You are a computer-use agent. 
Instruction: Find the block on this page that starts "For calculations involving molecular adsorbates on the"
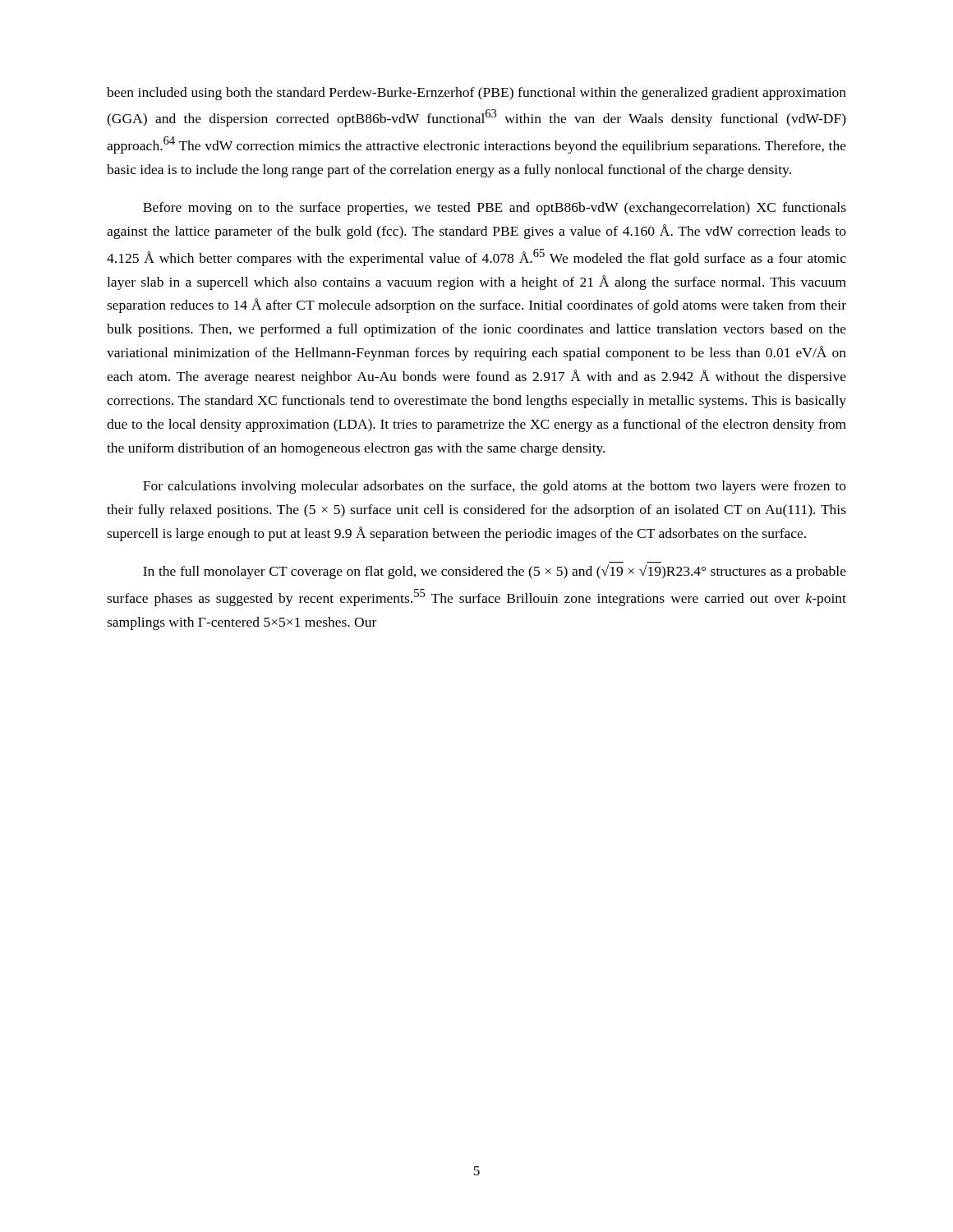coord(476,510)
